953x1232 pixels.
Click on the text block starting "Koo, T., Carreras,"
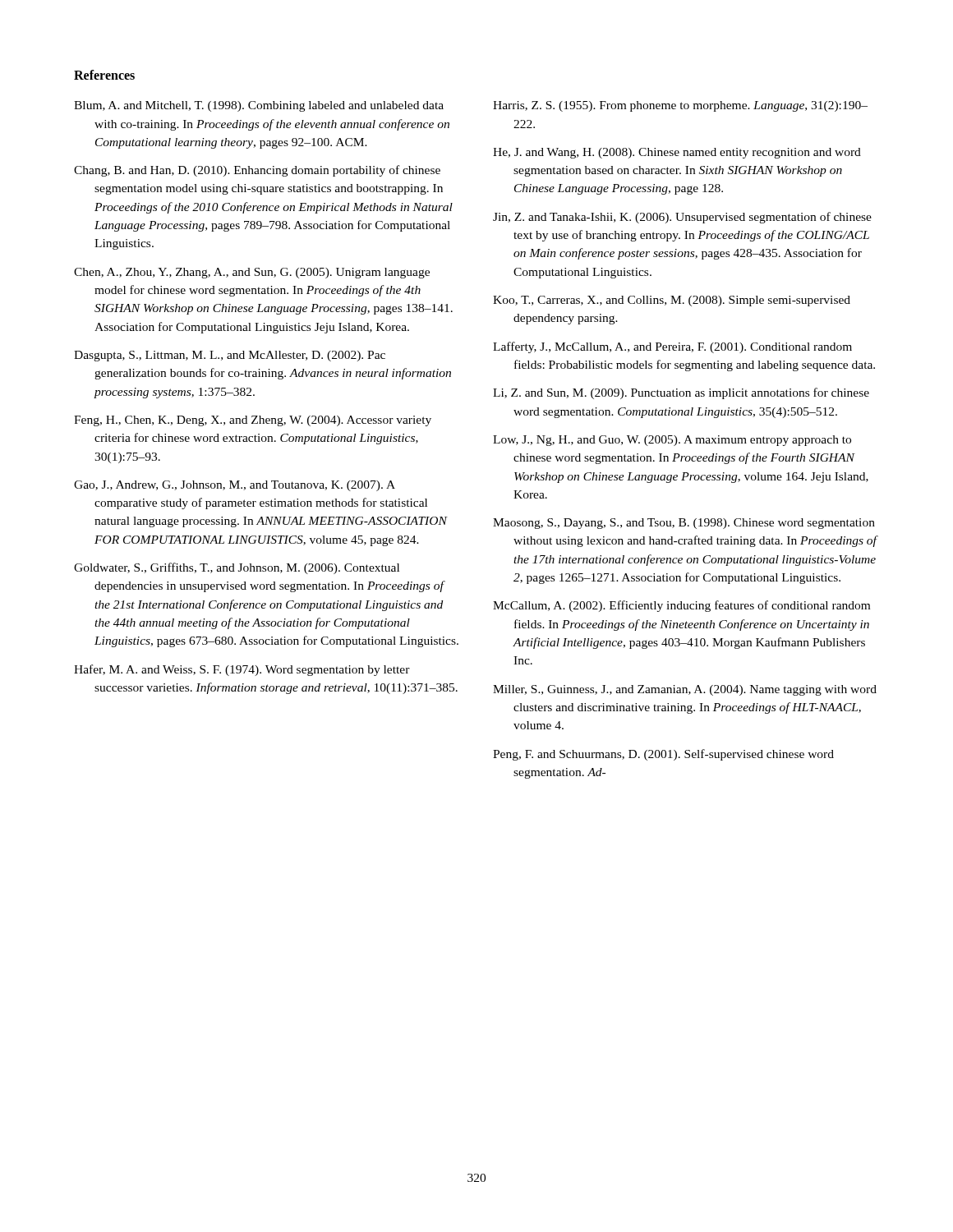pyautogui.click(x=672, y=308)
